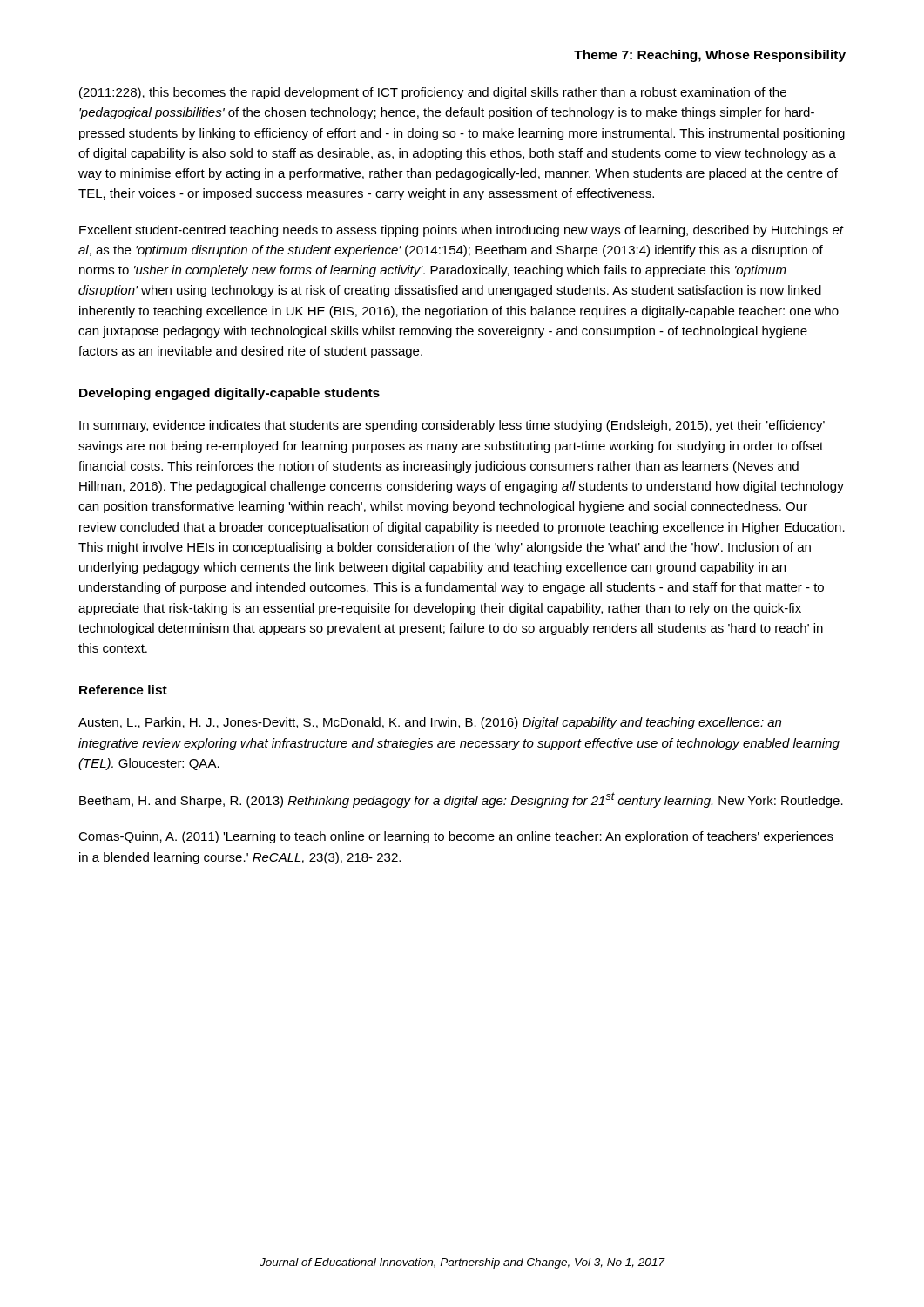Click on the text block that reads "Austen, L., Parkin,"
Image resolution: width=924 pixels, height=1307 pixels.
[x=459, y=742]
